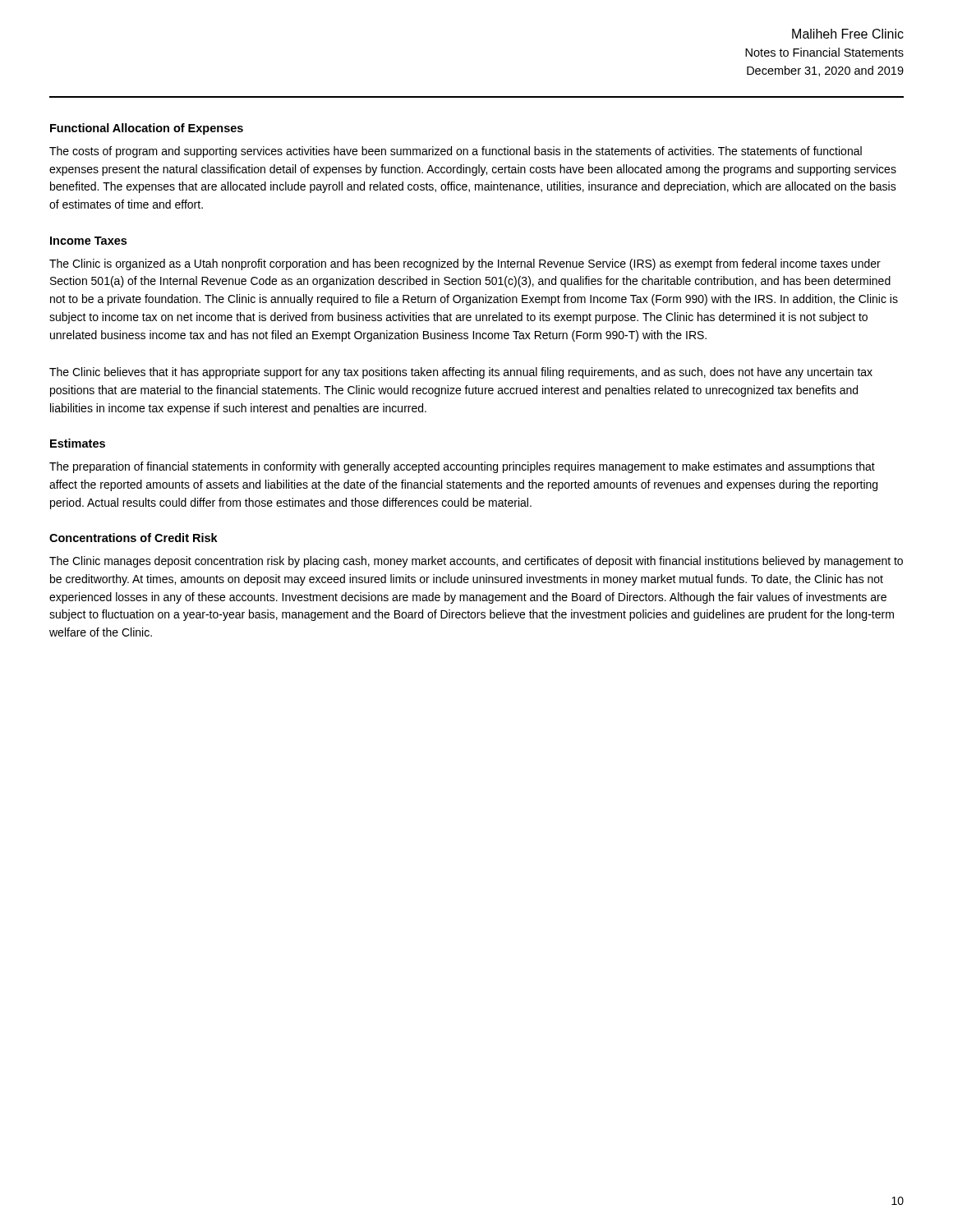Point to the text block starting "Concentrations of Credit Risk"

pyautogui.click(x=133, y=538)
